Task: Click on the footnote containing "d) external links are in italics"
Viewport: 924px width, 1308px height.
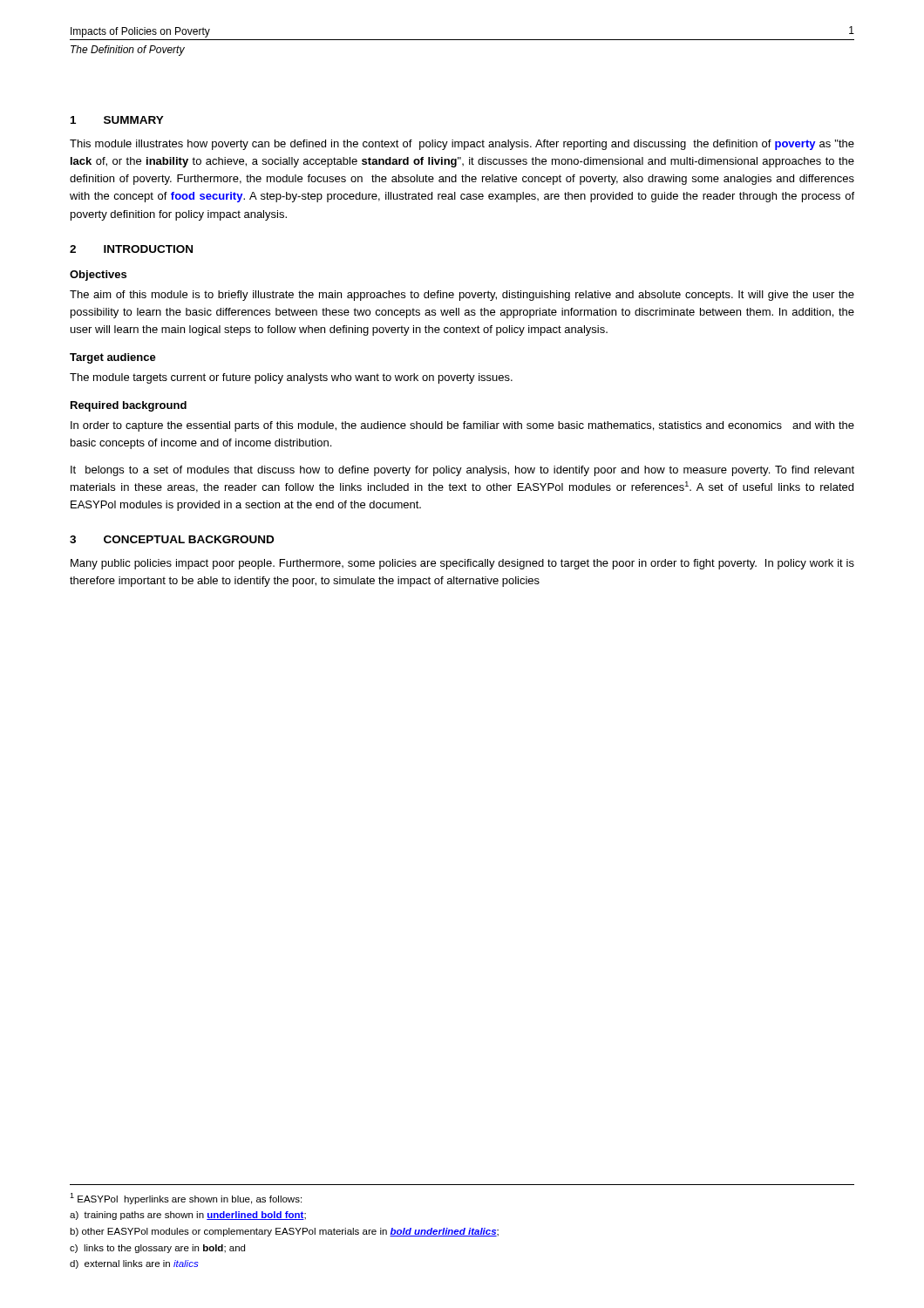Action: (x=134, y=1264)
